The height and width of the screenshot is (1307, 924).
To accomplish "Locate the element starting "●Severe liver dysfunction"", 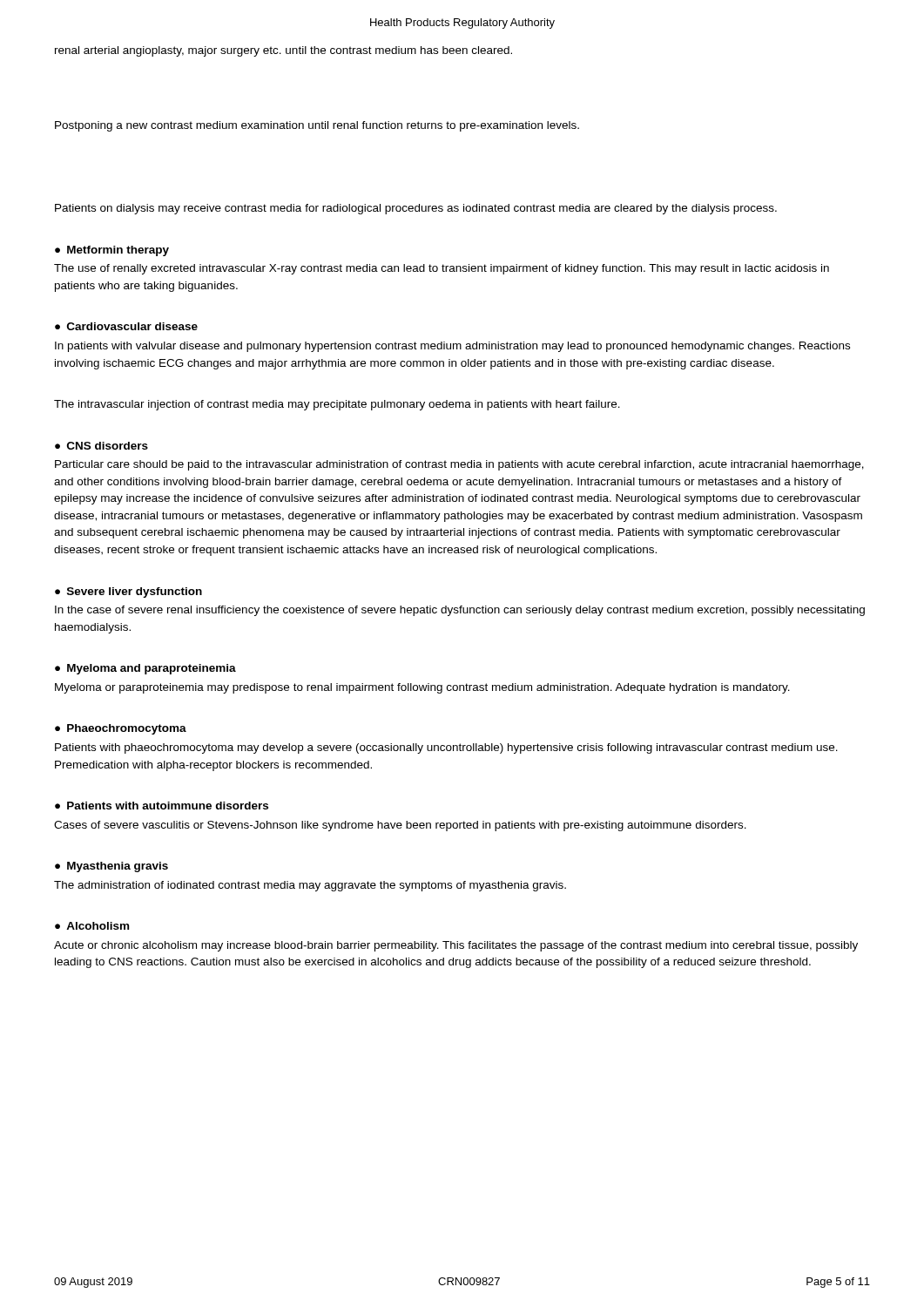I will point(128,591).
